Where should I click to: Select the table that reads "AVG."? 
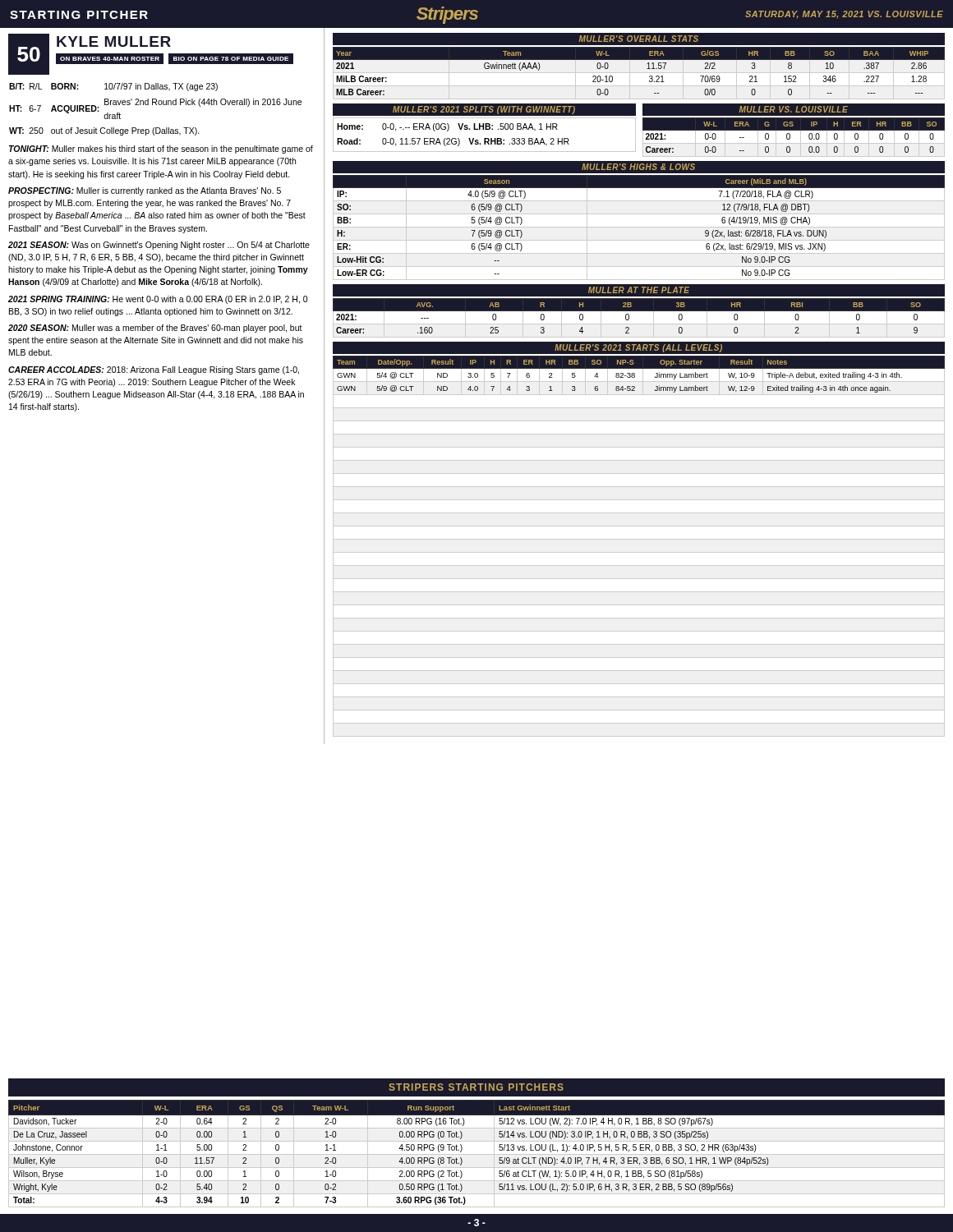[639, 318]
